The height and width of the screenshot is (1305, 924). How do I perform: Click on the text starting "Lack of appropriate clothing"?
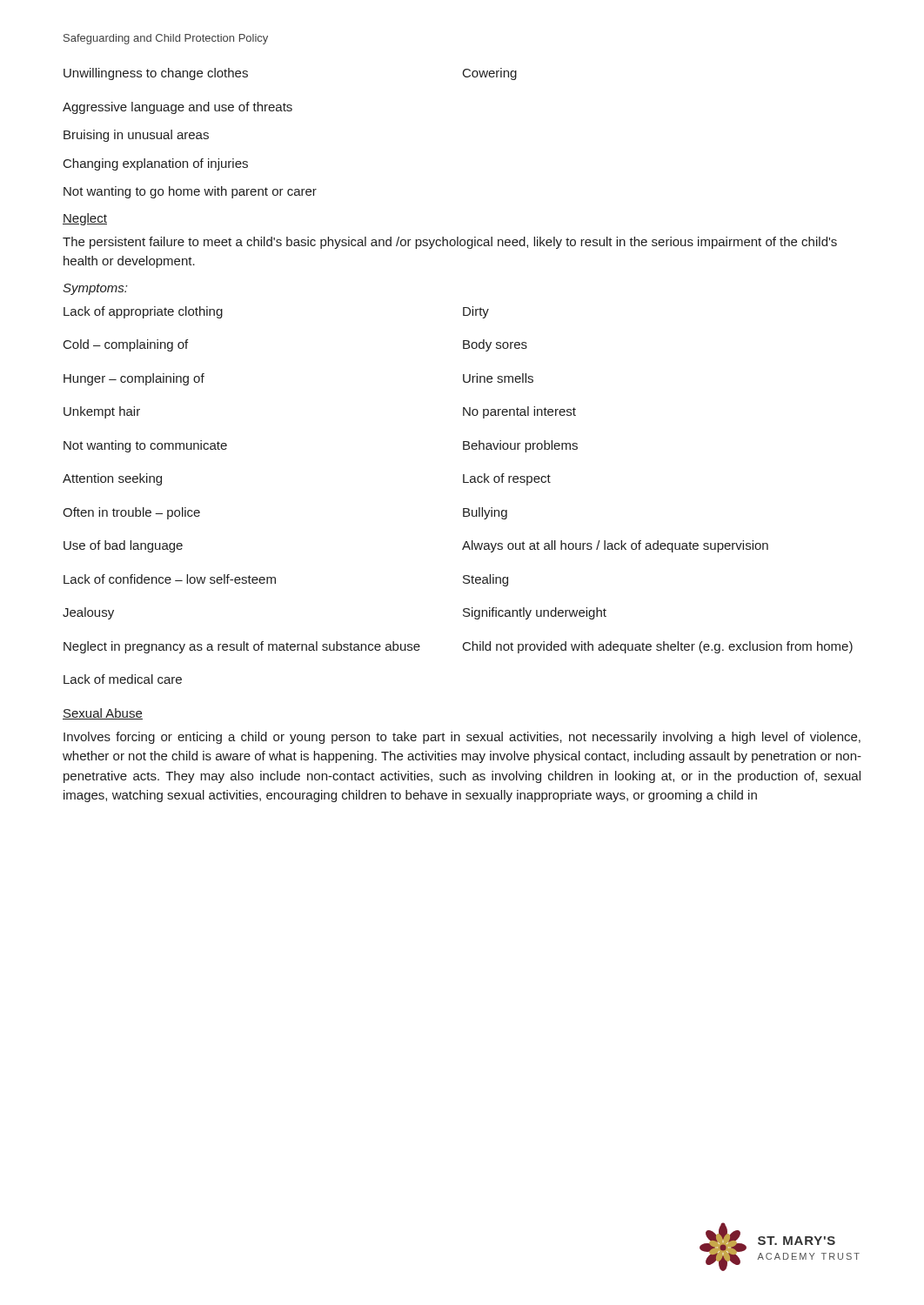click(x=143, y=311)
